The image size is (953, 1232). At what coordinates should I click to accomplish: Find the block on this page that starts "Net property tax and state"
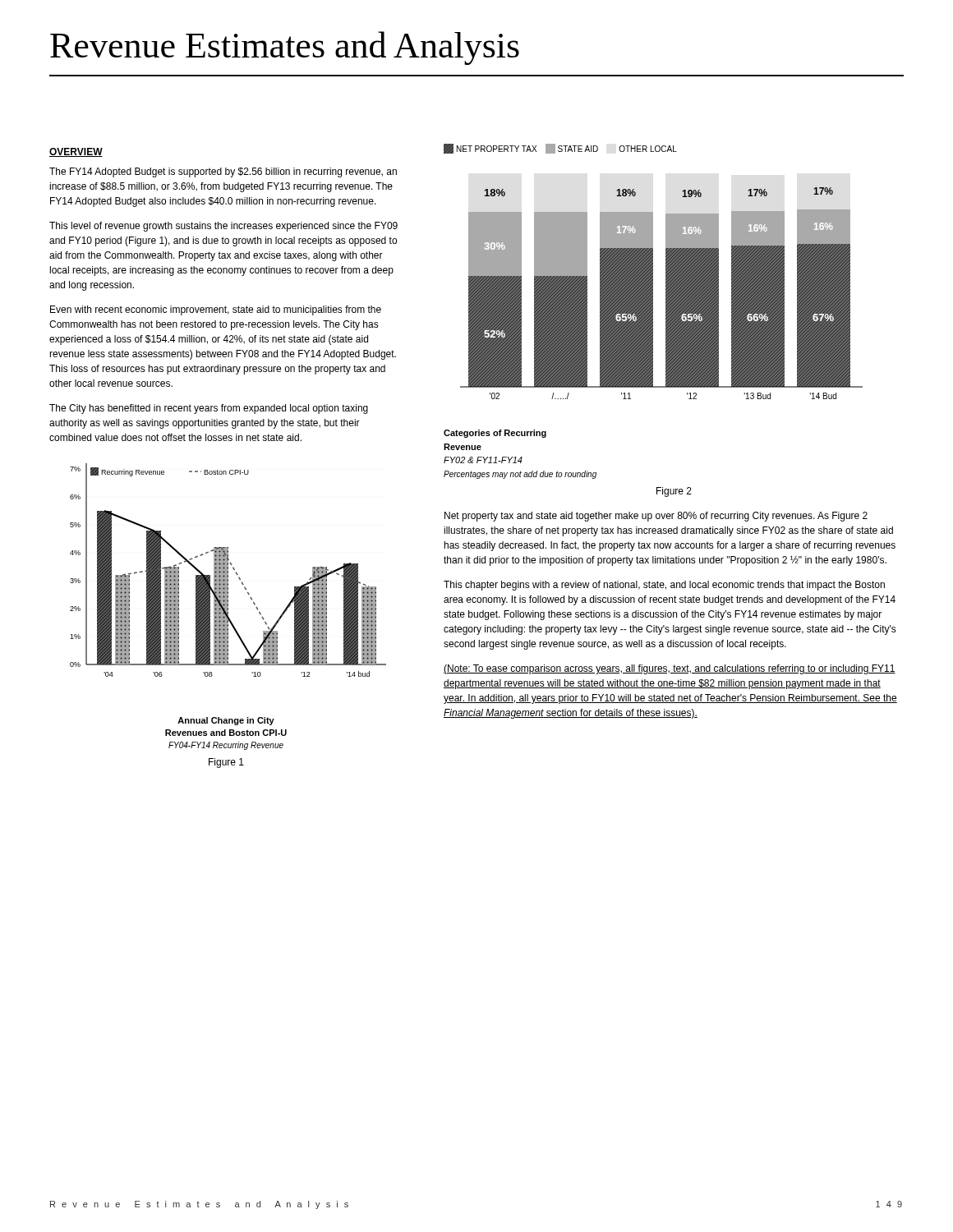670,538
